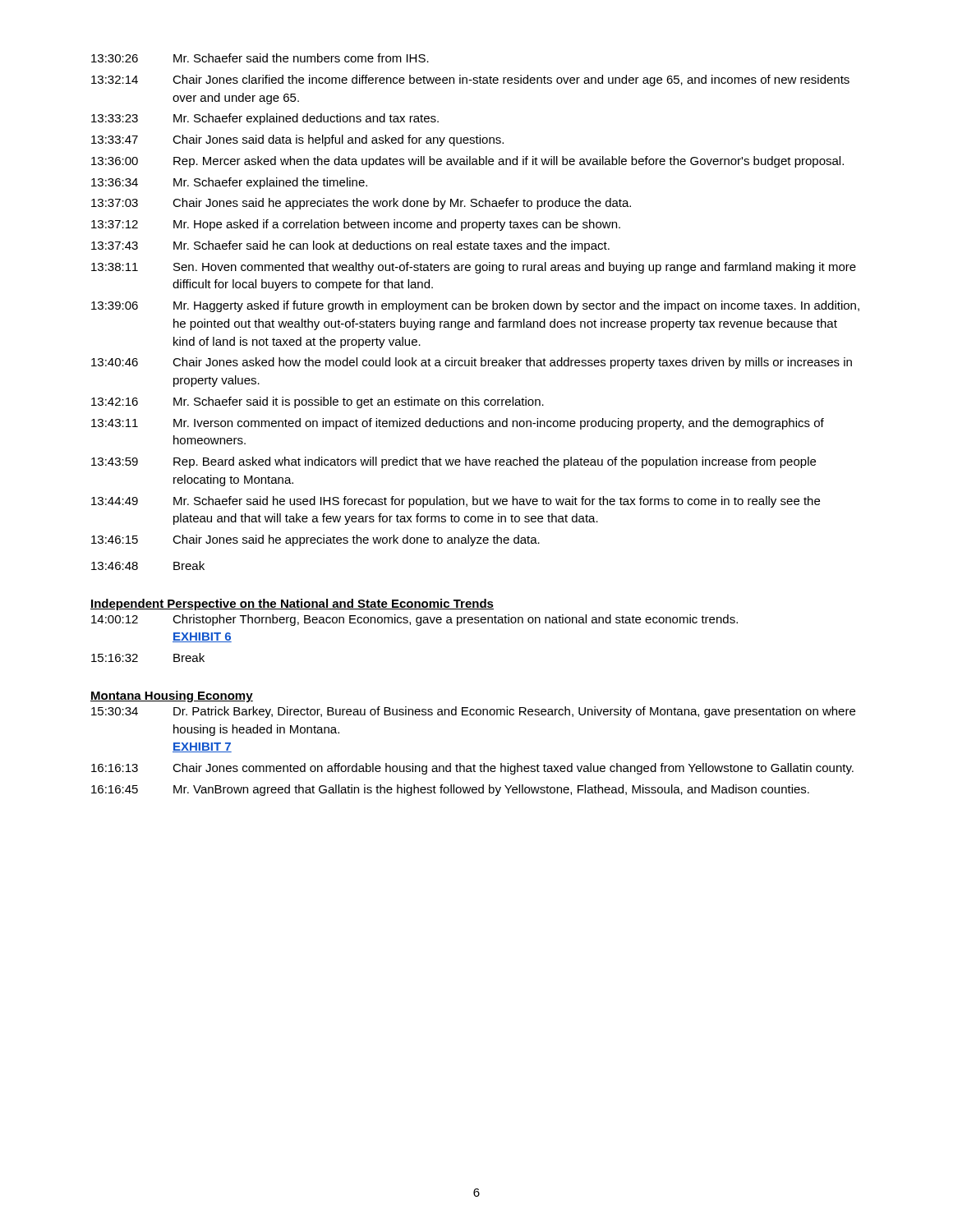Point to the block beginning "13:44:49 Mr. Schaefer said he"
953x1232 pixels.
tap(476, 509)
